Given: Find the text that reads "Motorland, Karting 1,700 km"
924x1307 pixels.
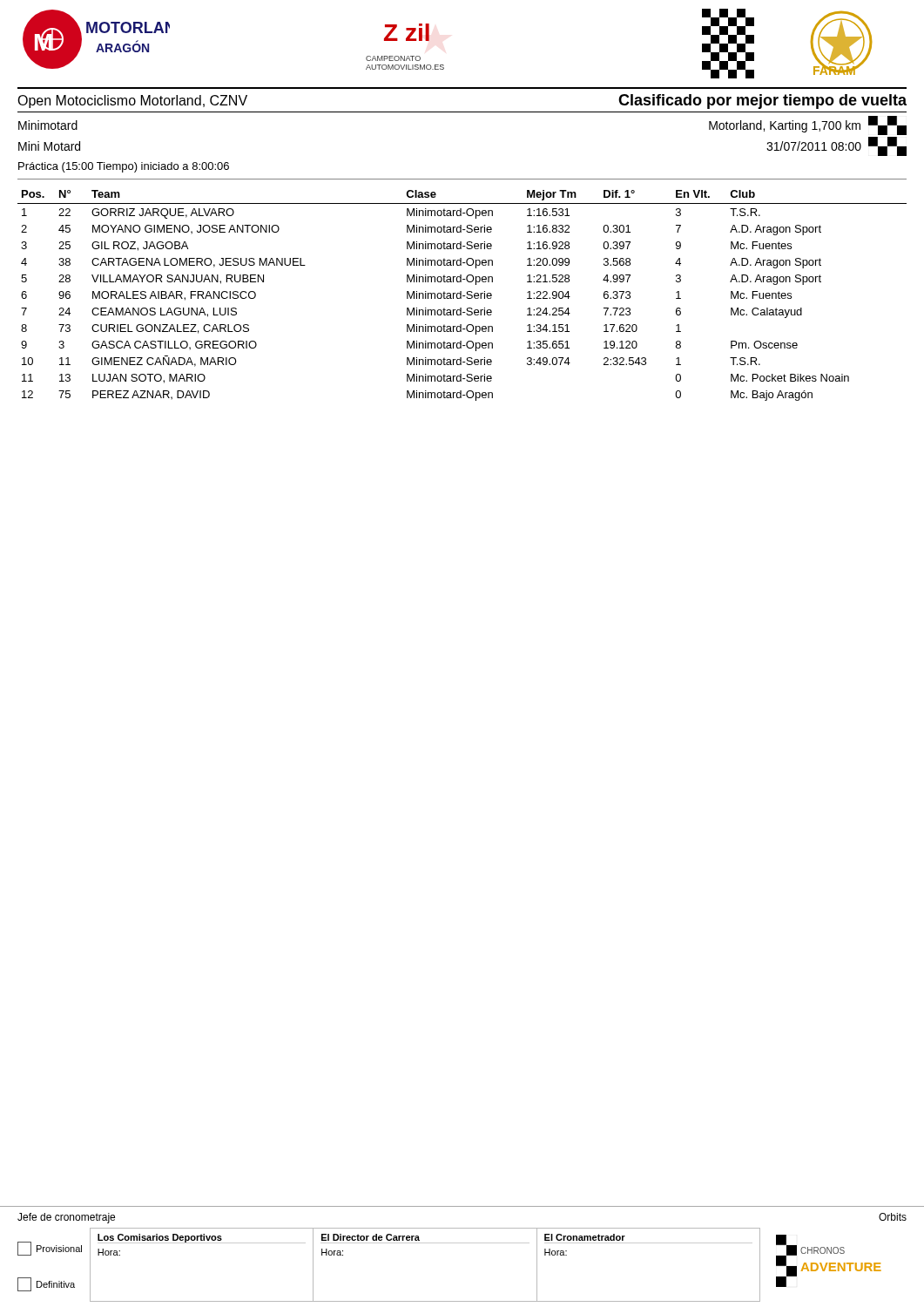Looking at the screenshot, I should pos(807,125).
